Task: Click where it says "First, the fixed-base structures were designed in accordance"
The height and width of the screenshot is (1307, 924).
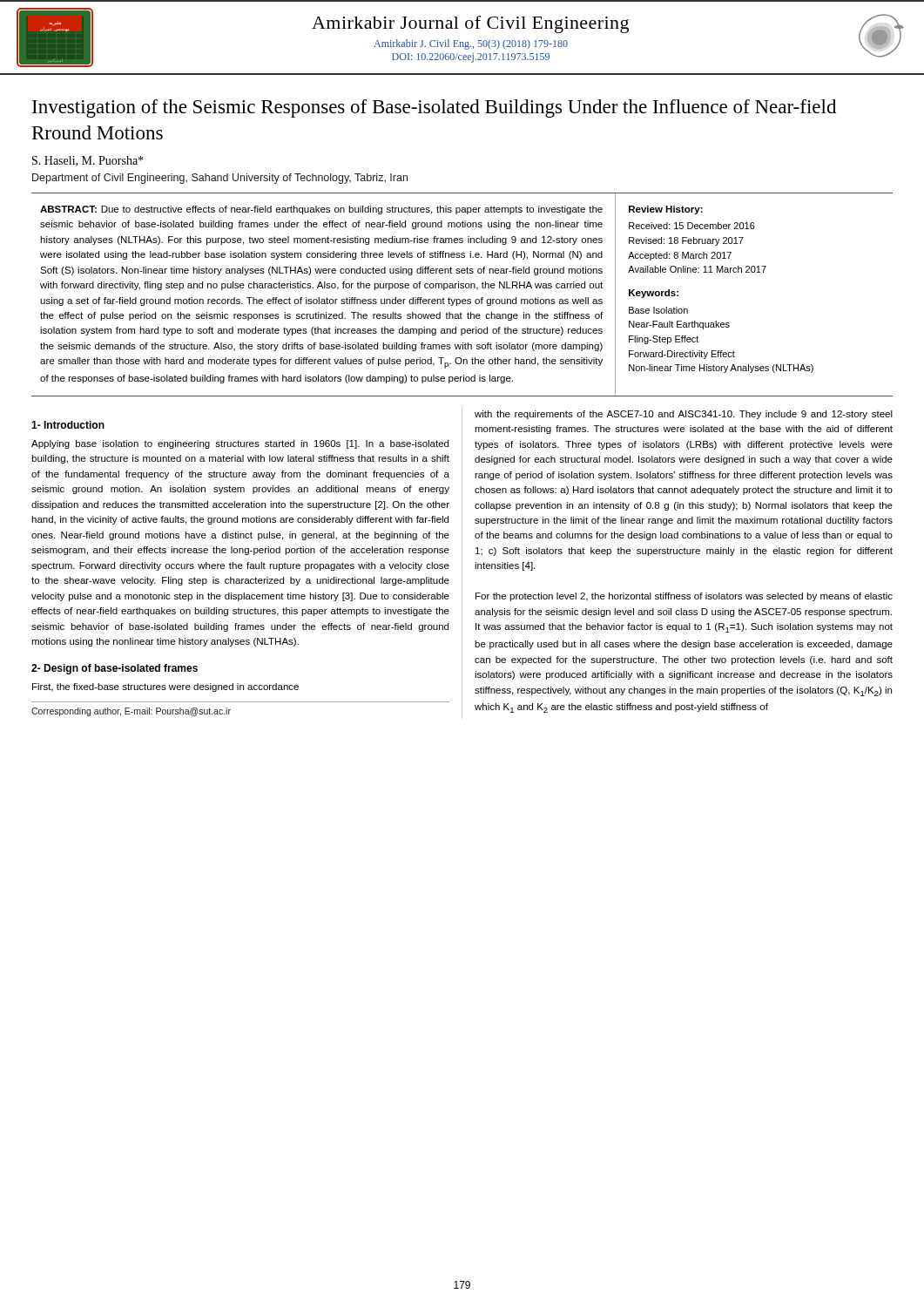Action: click(x=165, y=686)
